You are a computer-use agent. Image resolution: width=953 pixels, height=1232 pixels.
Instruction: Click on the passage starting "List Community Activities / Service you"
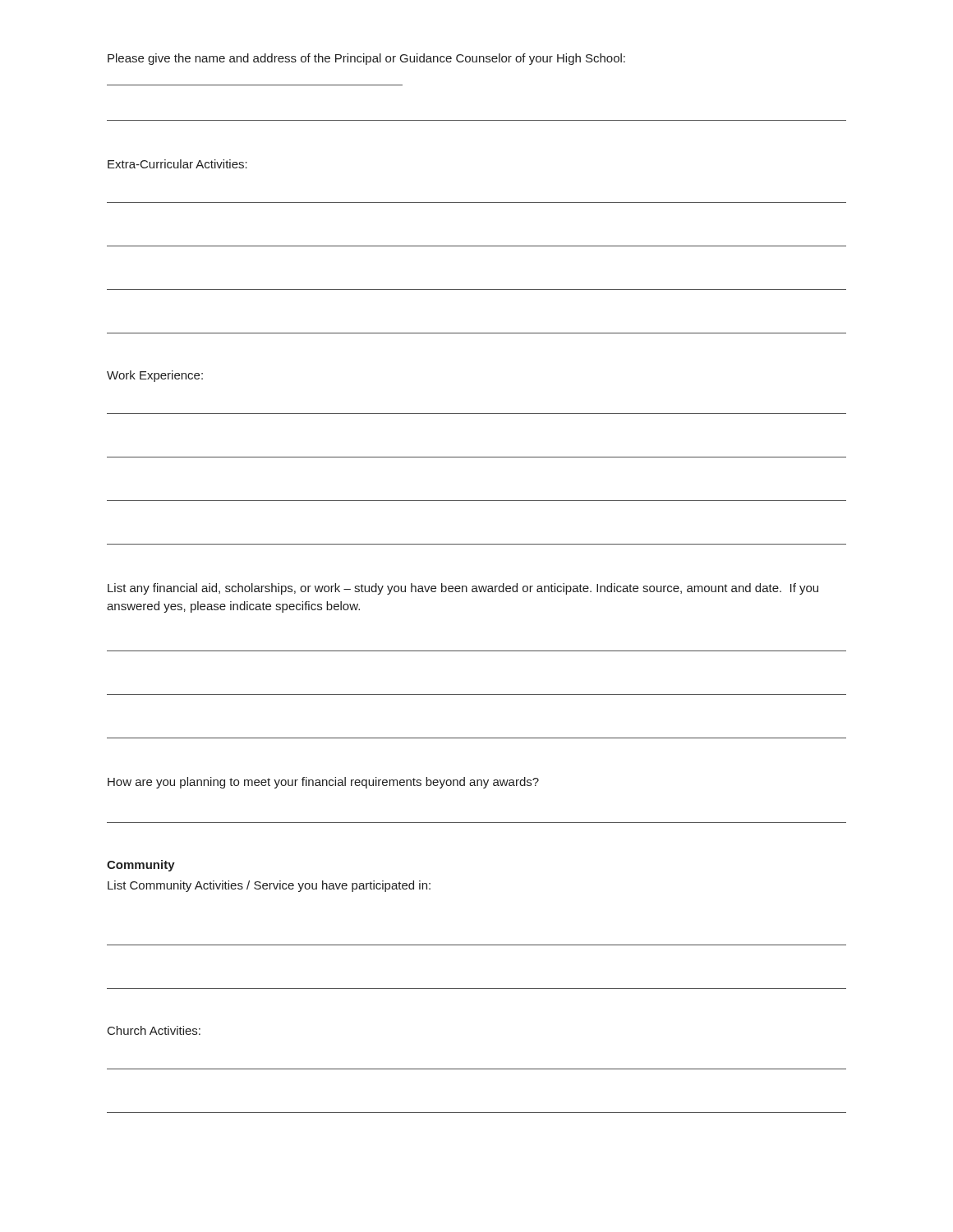click(269, 885)
